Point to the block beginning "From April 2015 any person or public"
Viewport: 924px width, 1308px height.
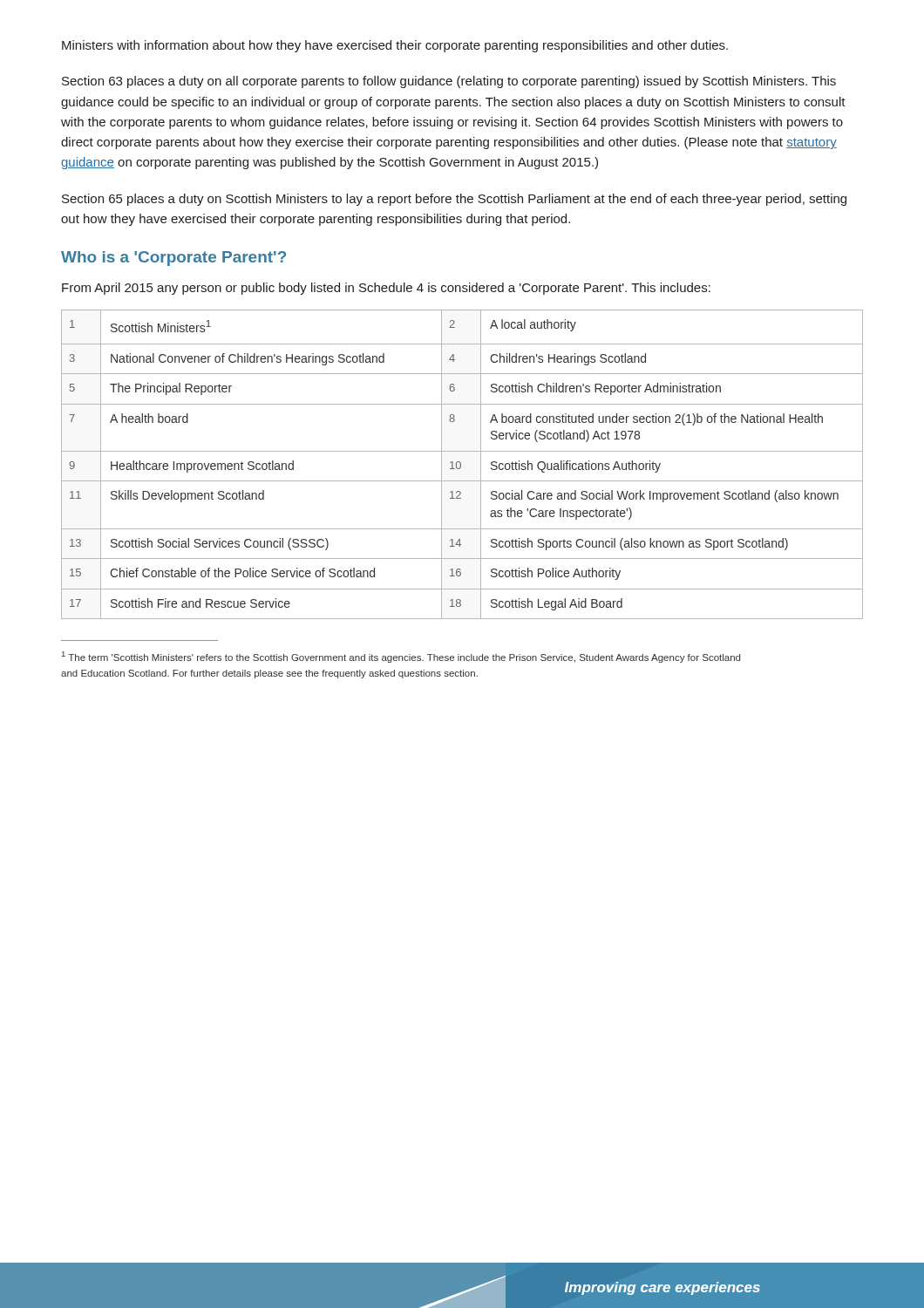tap(386, 287)
